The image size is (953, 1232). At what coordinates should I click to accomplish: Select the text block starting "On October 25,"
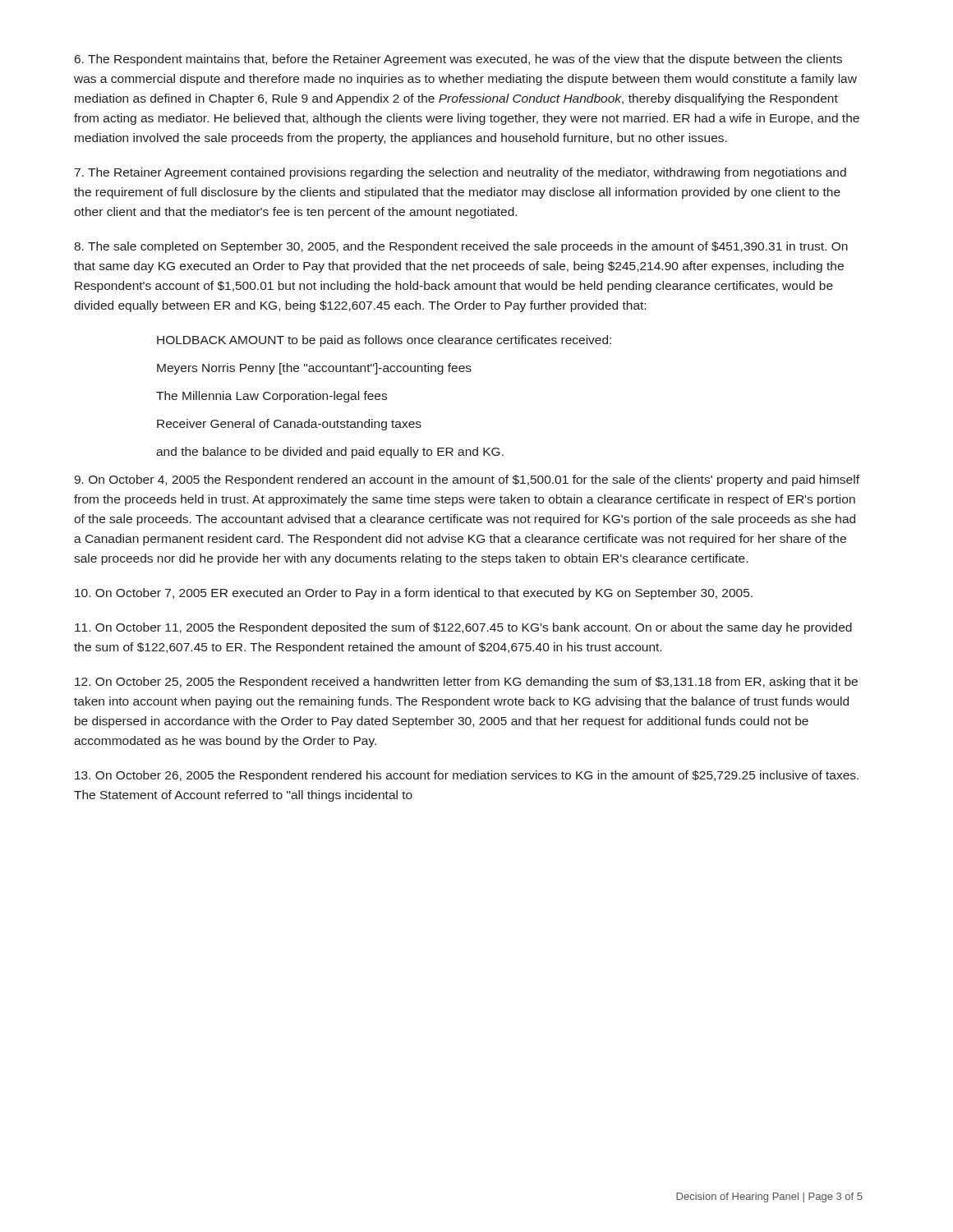[x=466, y=711]
